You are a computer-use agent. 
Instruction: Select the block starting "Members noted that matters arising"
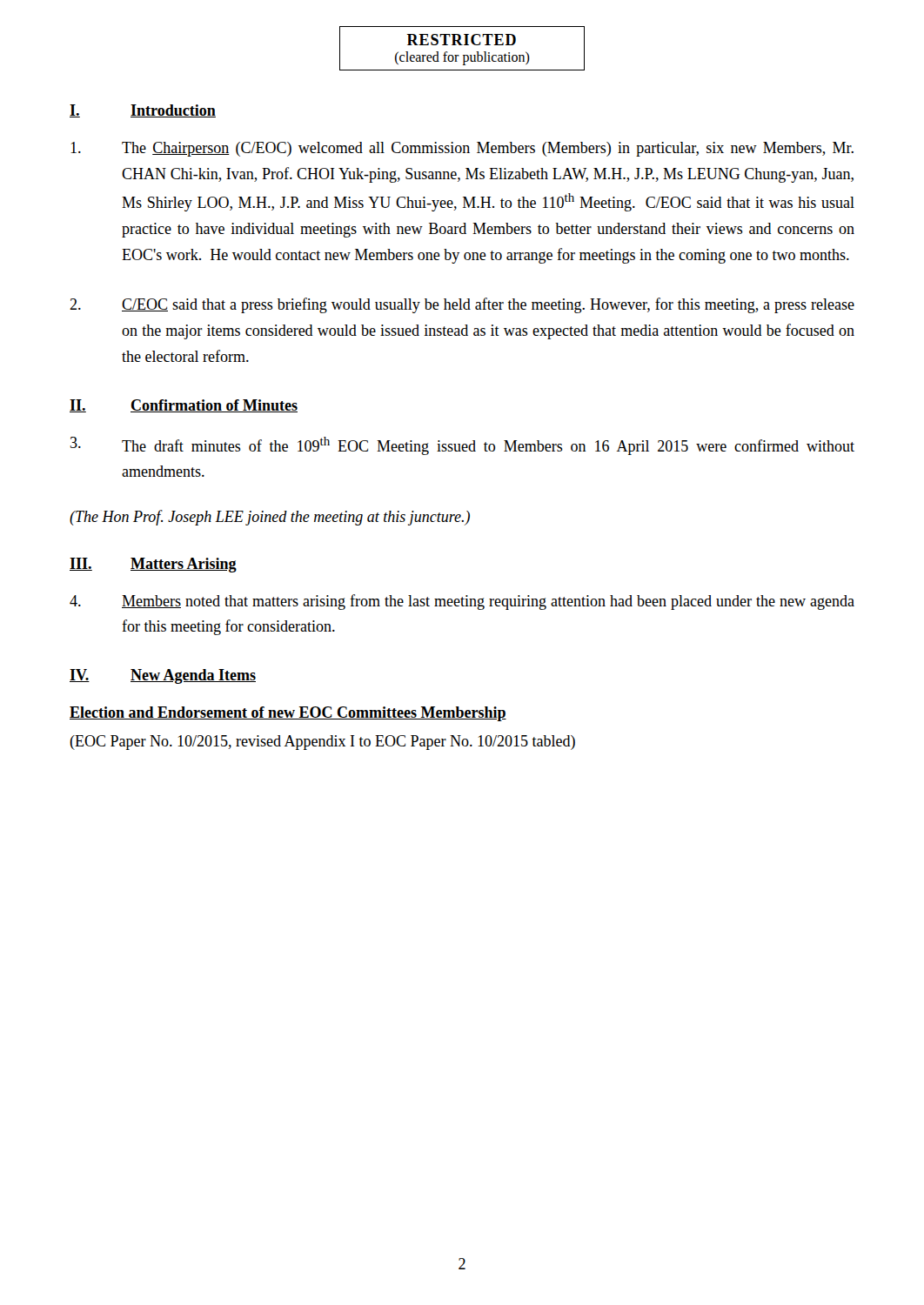point(462,614)
